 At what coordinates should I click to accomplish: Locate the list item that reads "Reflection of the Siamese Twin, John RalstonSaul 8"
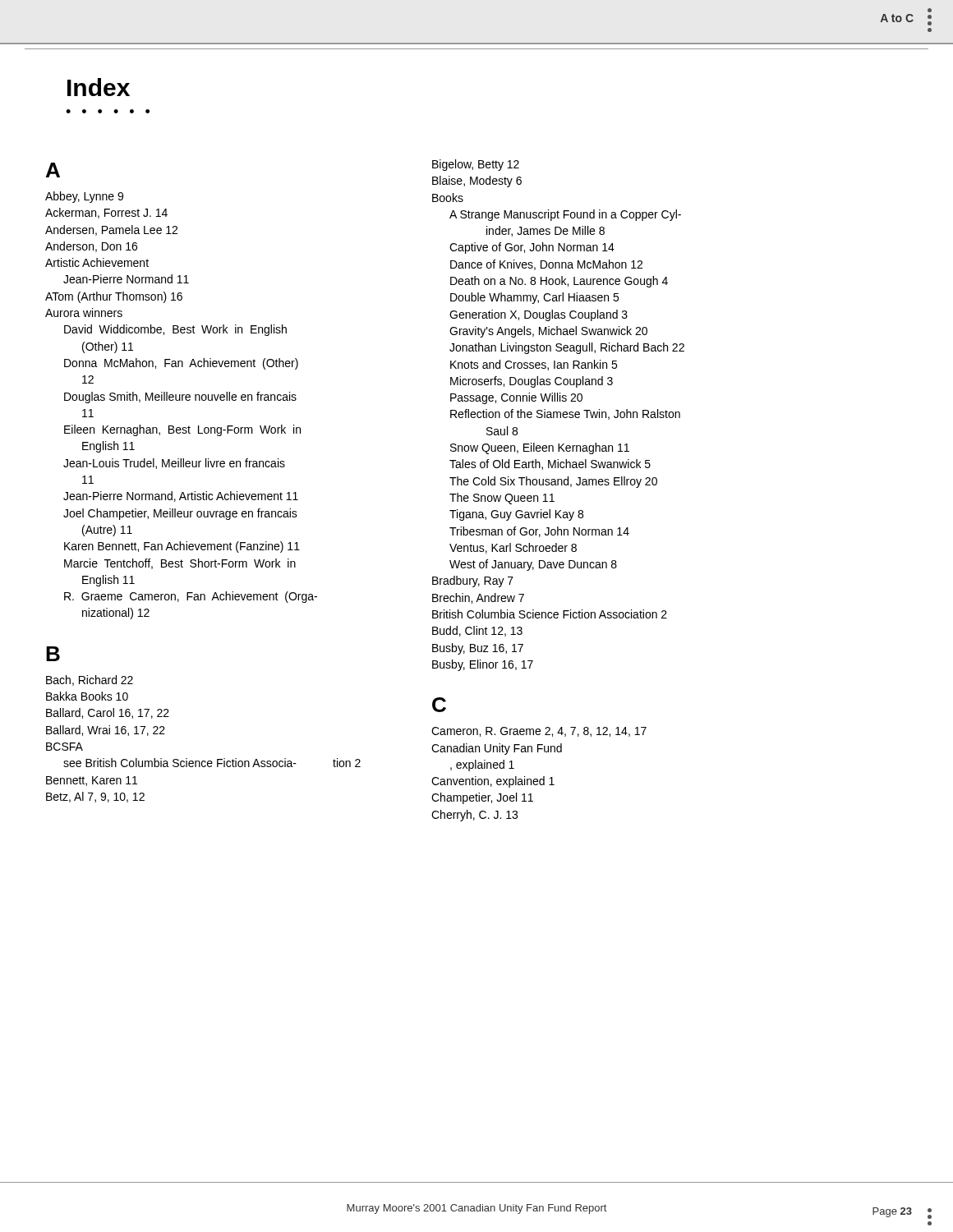565,424
